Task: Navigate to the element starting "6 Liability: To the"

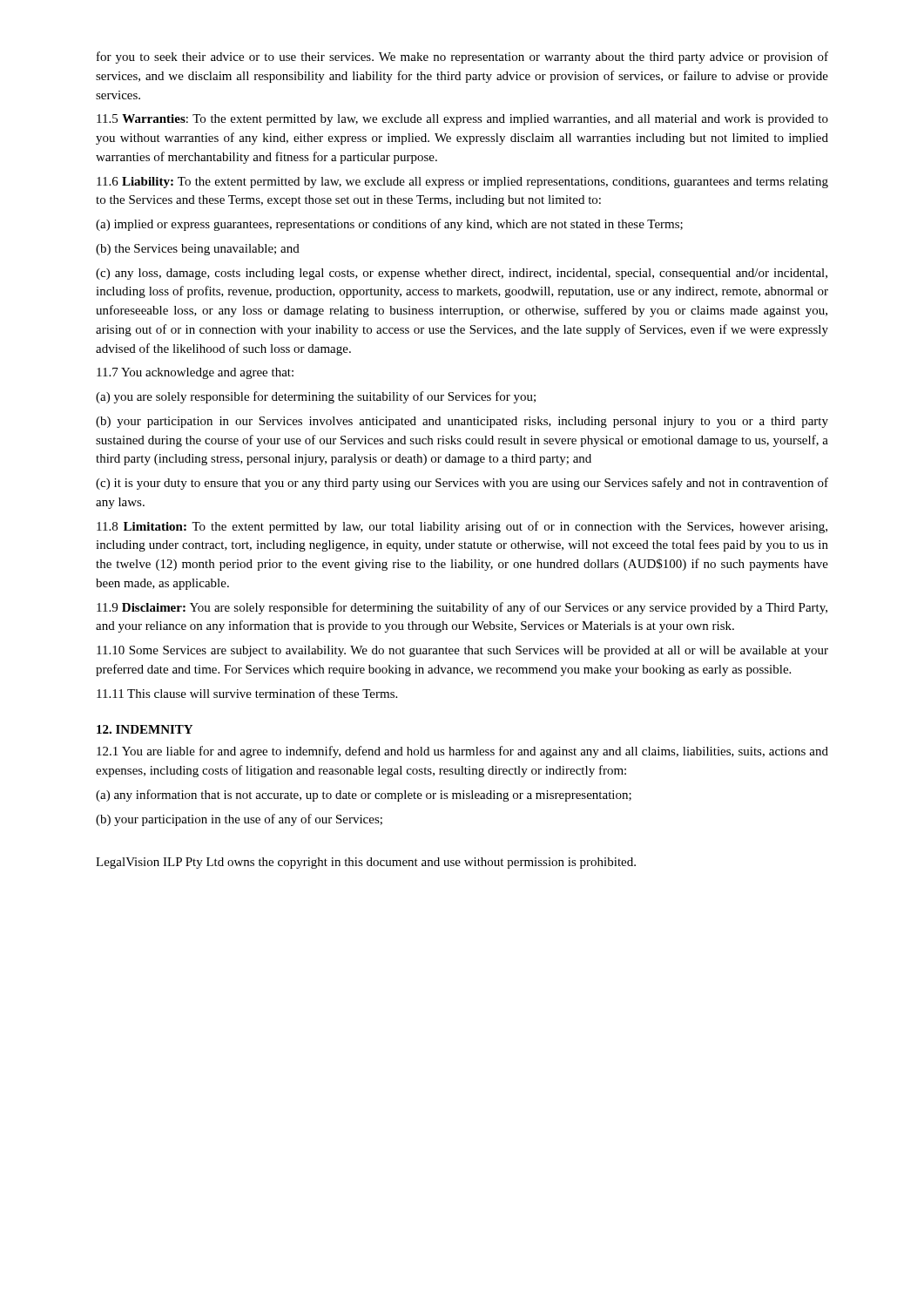Action: pos(462,190)
